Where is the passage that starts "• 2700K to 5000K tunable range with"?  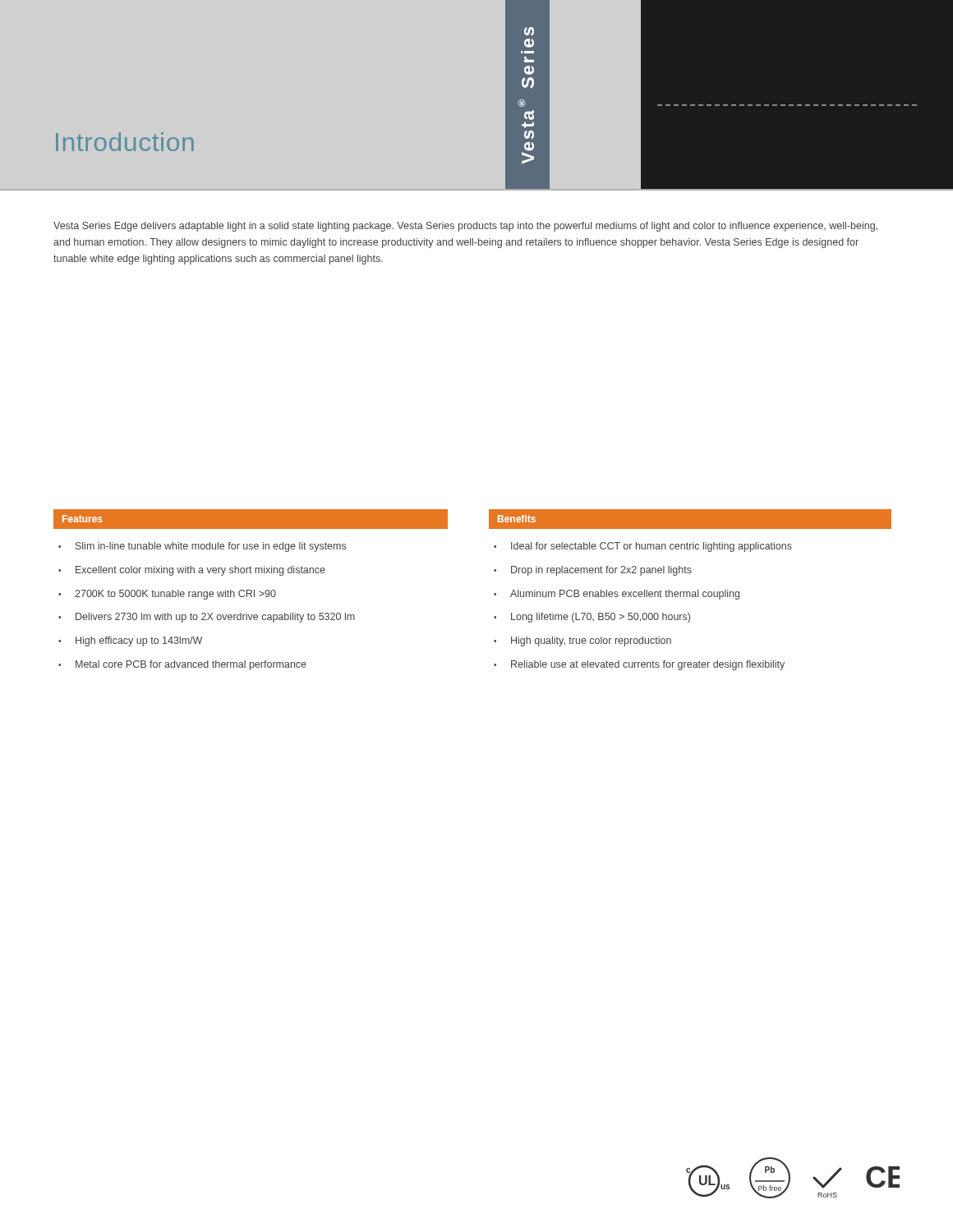(167, 594)
